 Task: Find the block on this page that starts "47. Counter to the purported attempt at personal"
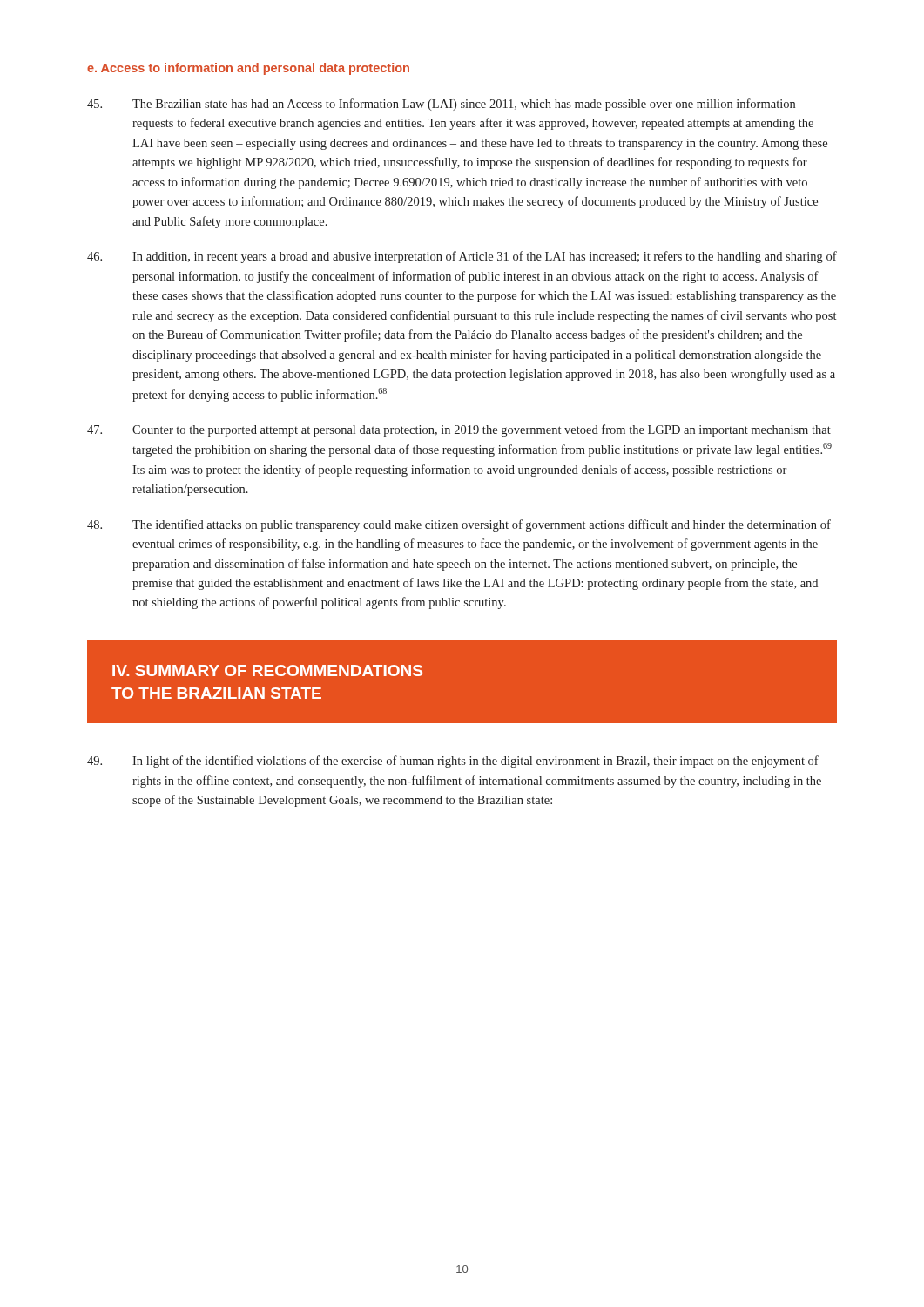coord(462,459)
